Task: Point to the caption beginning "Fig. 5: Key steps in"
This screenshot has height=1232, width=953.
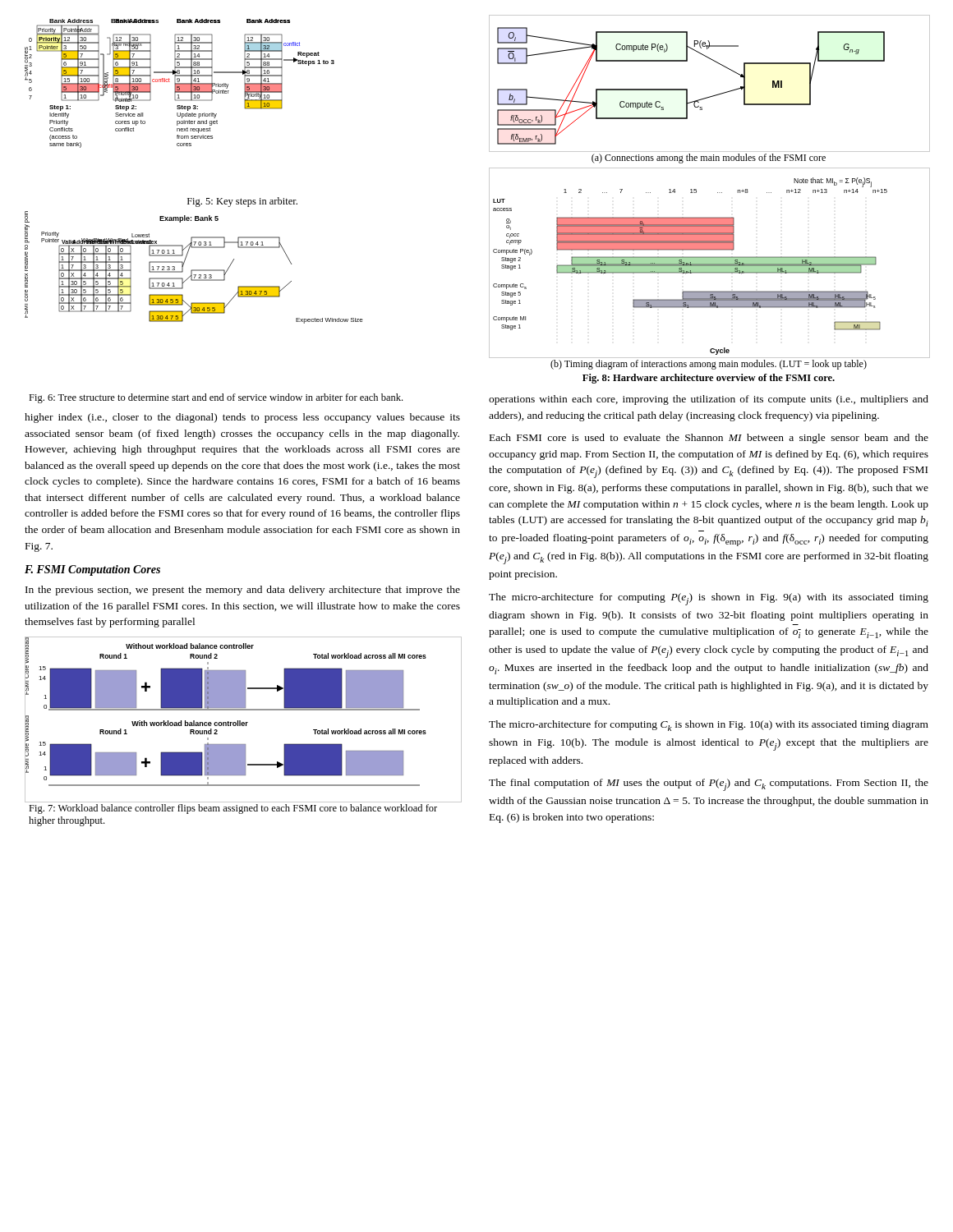Action: [242, 201]
